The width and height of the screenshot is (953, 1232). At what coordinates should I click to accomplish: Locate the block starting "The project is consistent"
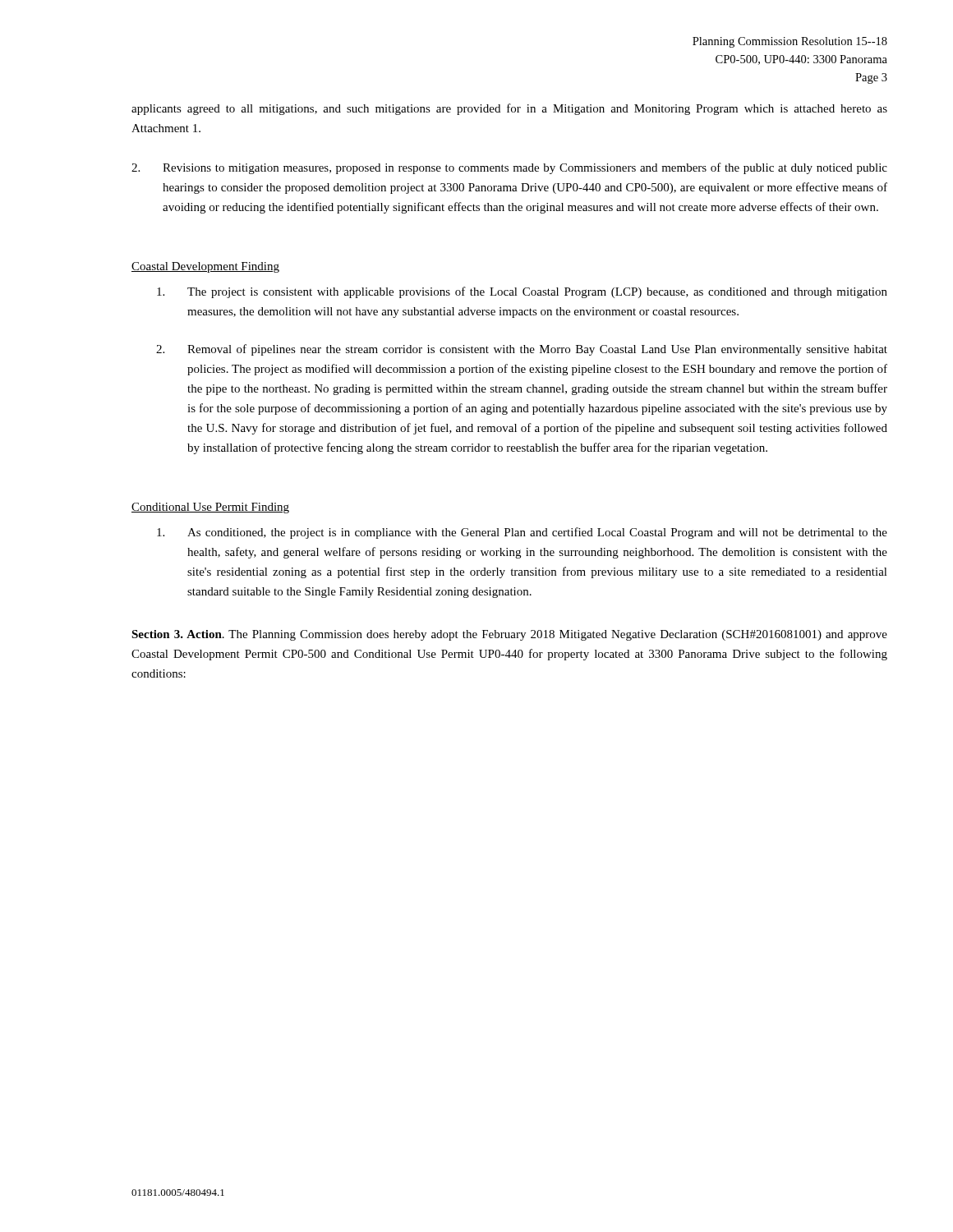(x=522, y=301)
